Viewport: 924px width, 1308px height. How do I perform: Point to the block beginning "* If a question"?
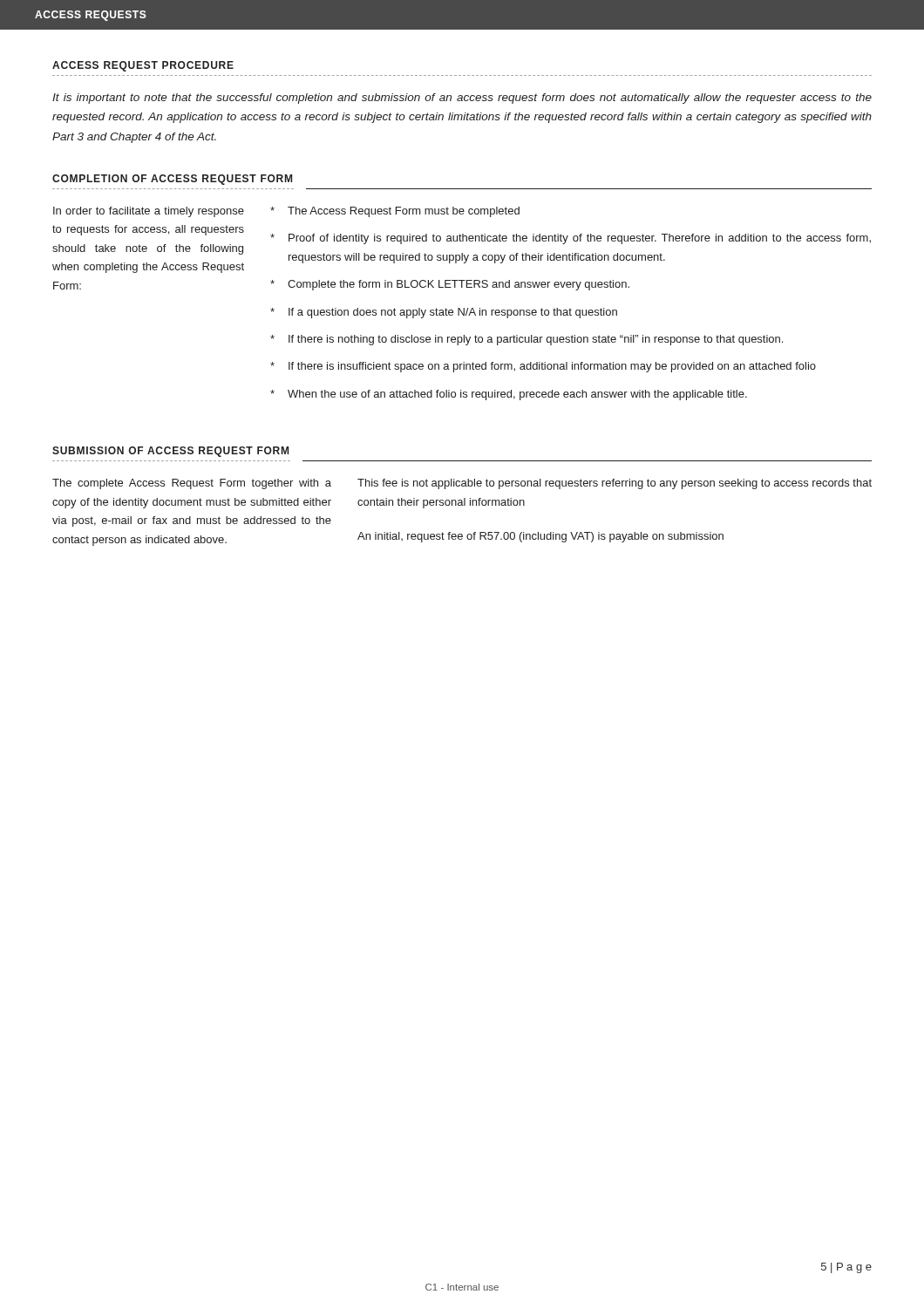point(571,312)
